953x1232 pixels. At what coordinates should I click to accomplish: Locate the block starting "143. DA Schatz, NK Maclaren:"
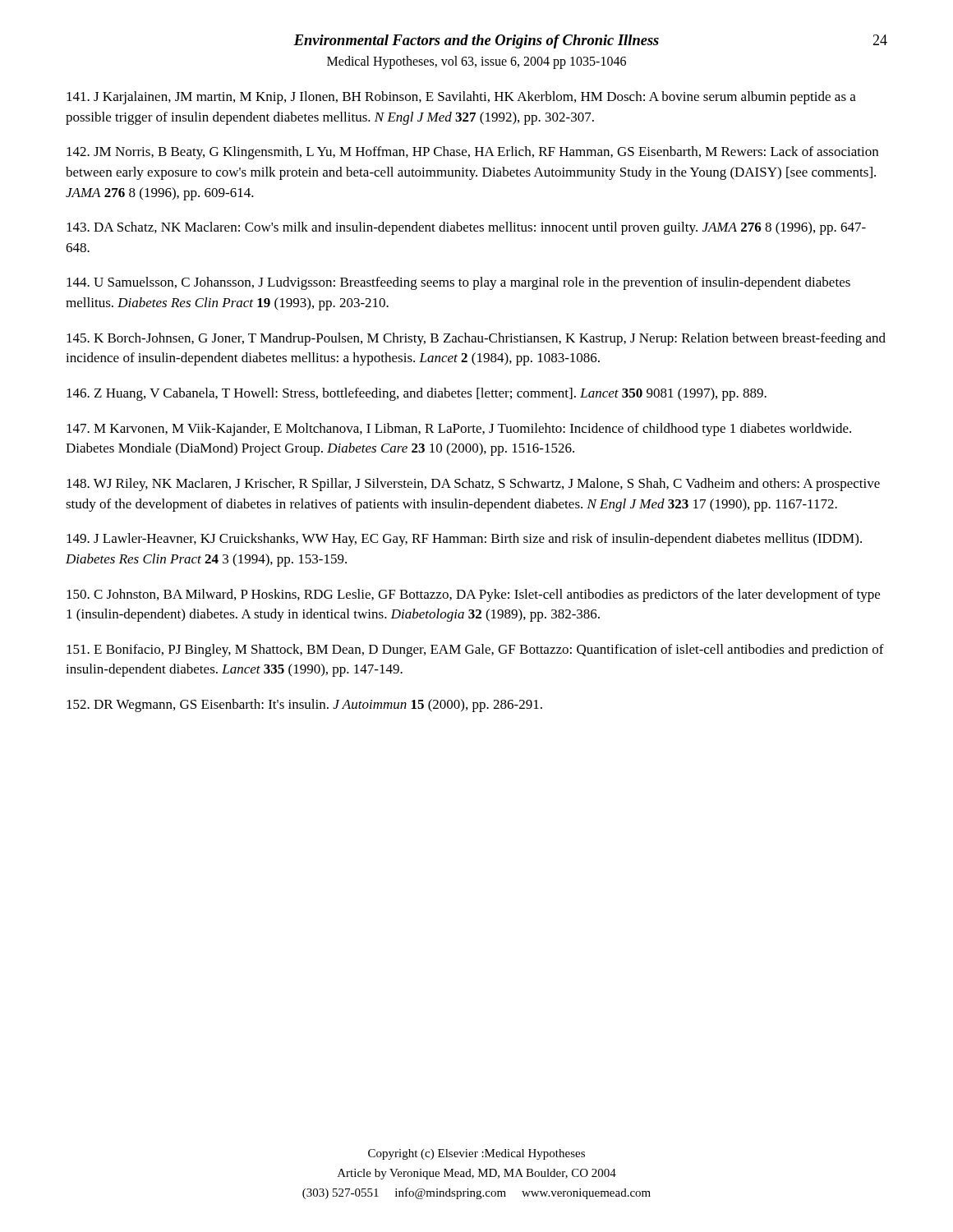tap(476, 238)
